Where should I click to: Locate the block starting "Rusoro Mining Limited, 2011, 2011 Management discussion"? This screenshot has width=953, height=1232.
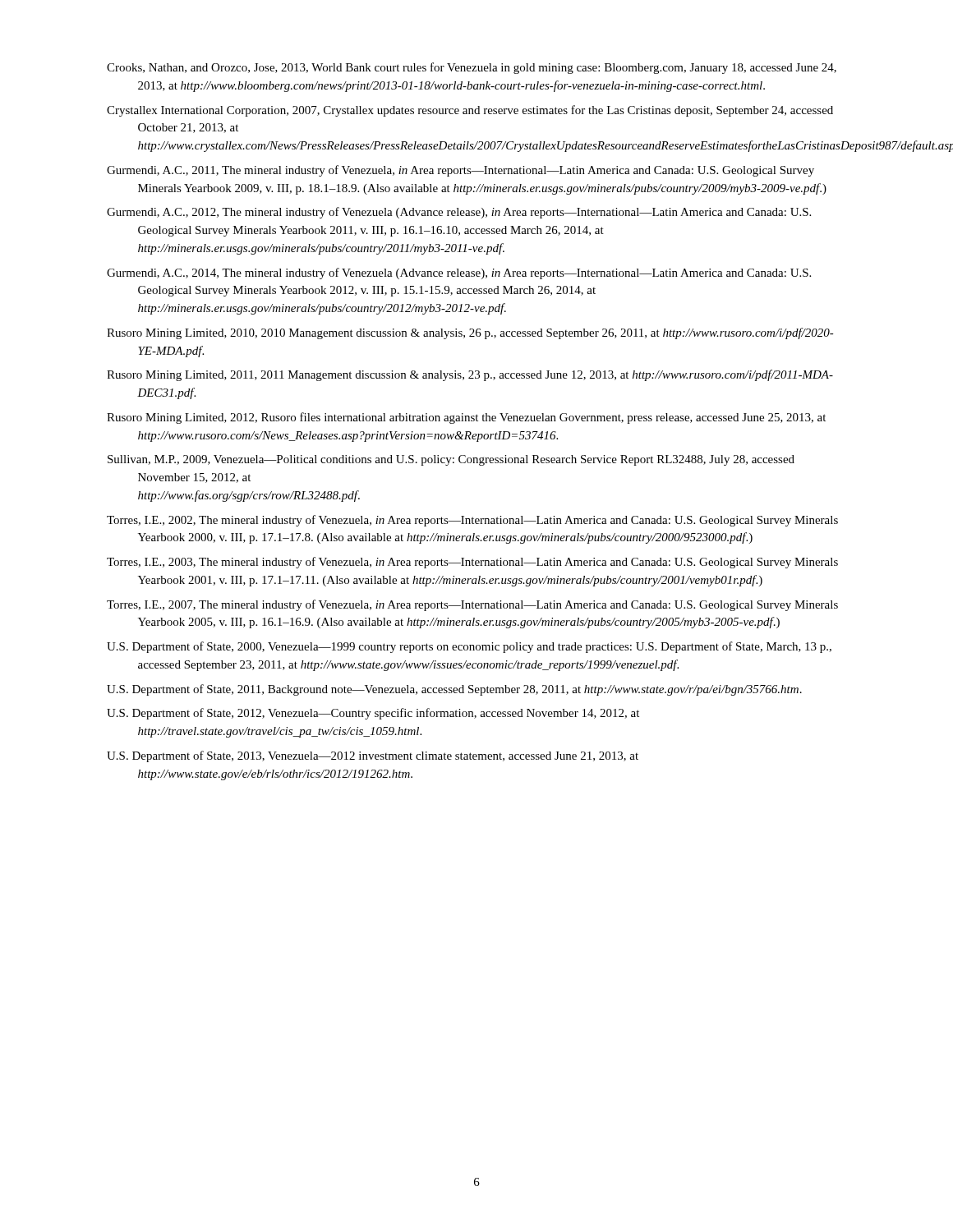coord(470,384)
